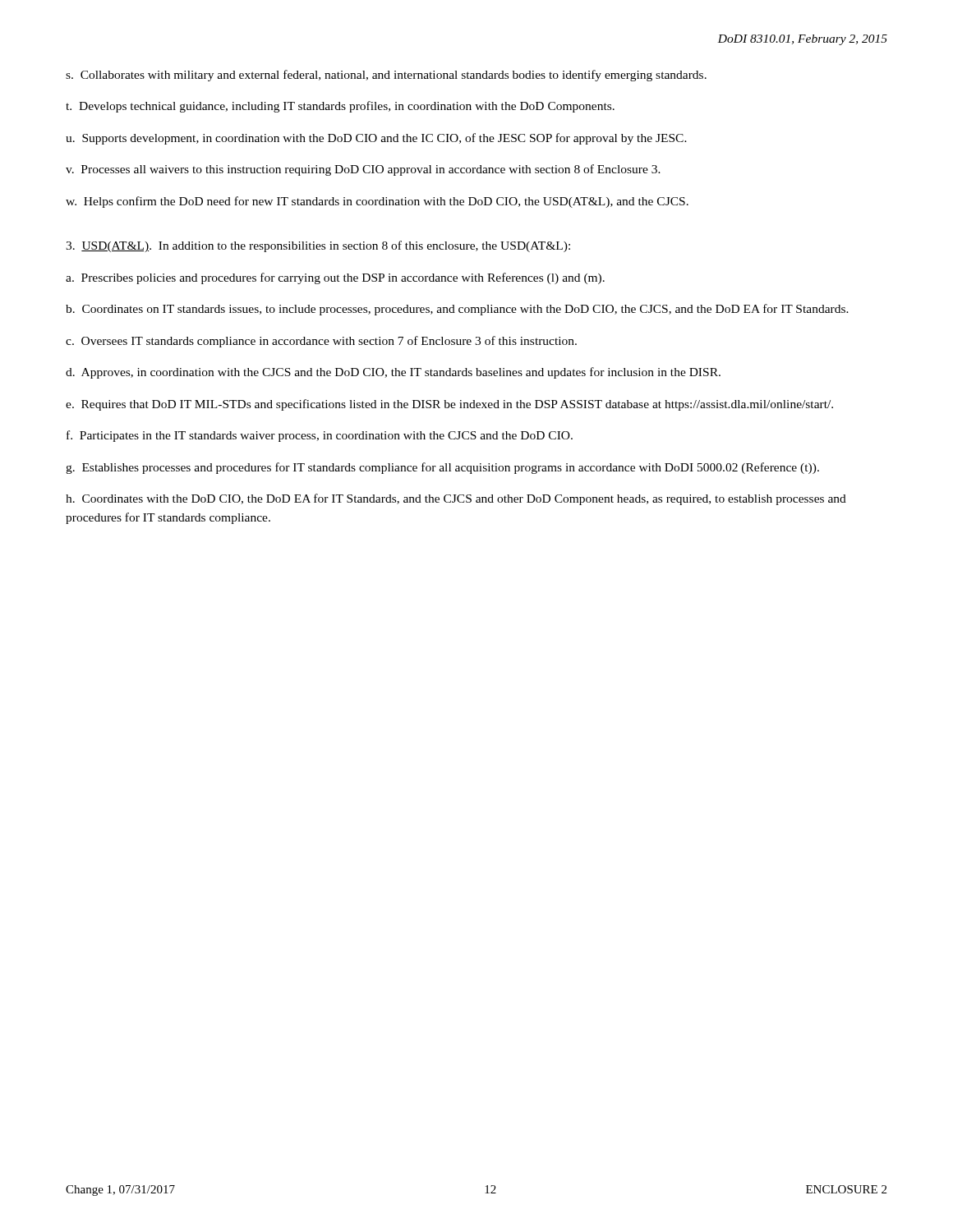The width and height of the screenshot is (953, 1232).
Task: Click the passage that begins "u. Supports development, in coordination with"
Action: (476, 138)
